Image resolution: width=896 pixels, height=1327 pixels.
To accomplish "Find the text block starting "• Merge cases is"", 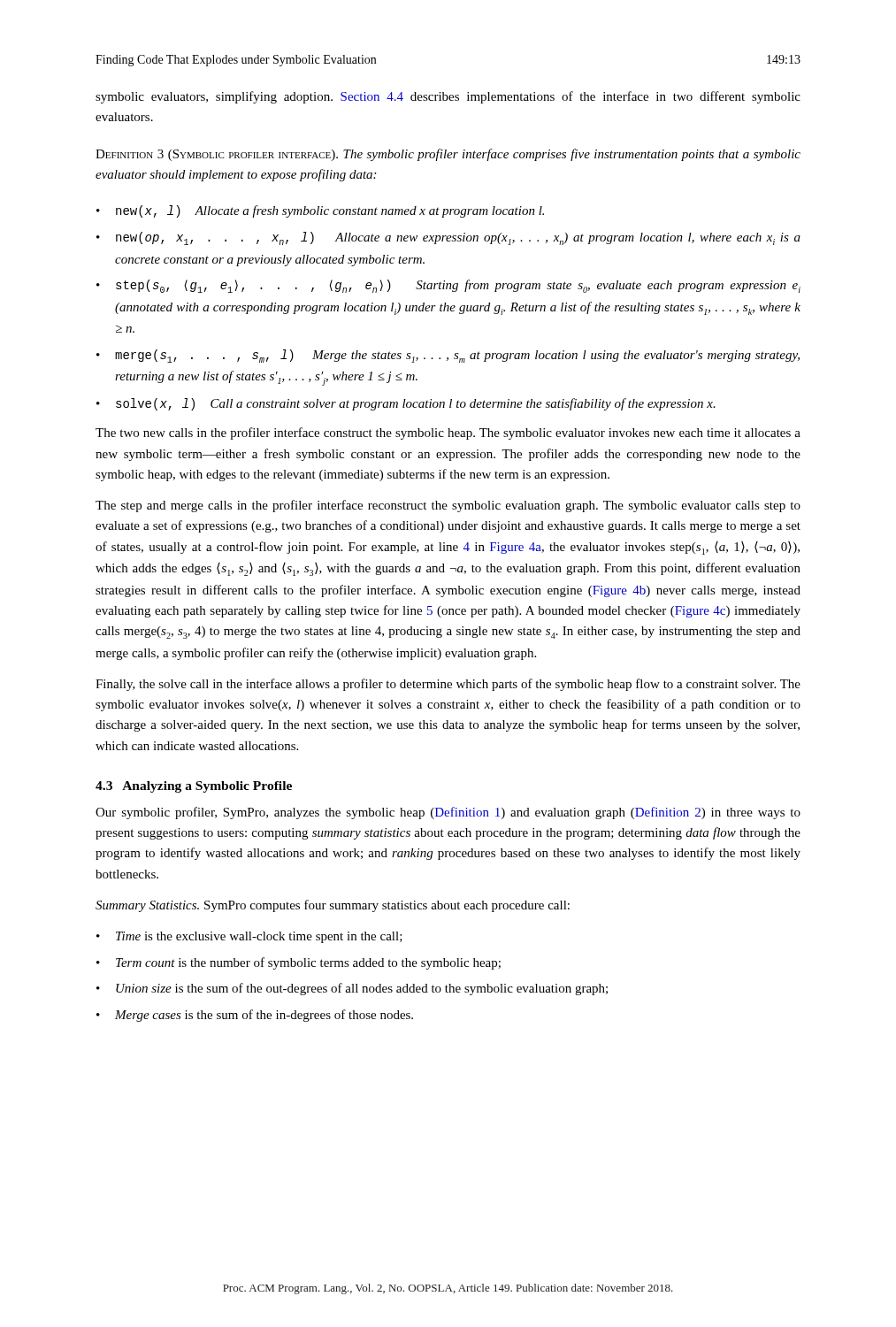I will pyautogui.click(x=255, y=1016).
